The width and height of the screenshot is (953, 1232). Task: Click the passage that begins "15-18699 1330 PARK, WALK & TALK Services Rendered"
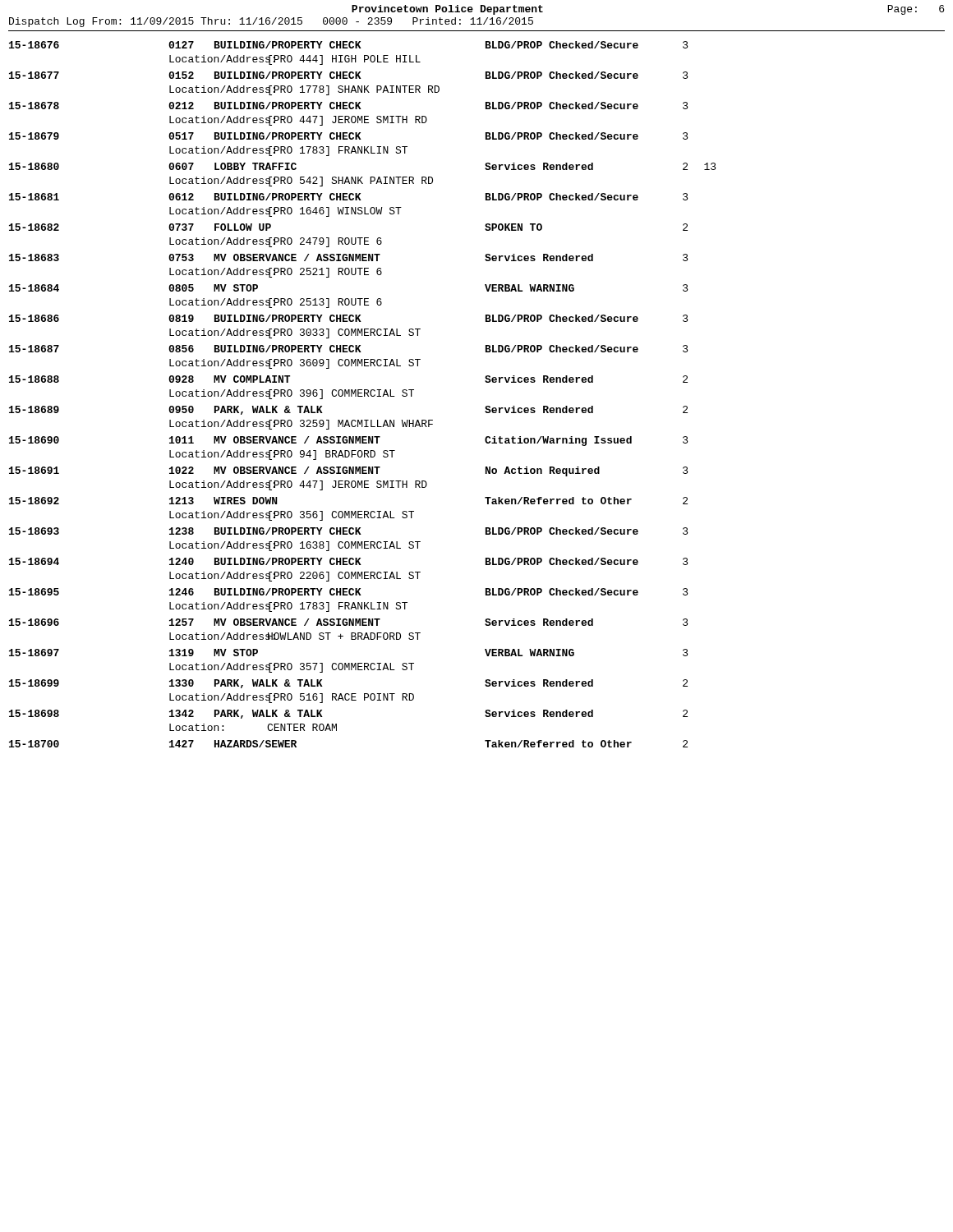[476, 691]
